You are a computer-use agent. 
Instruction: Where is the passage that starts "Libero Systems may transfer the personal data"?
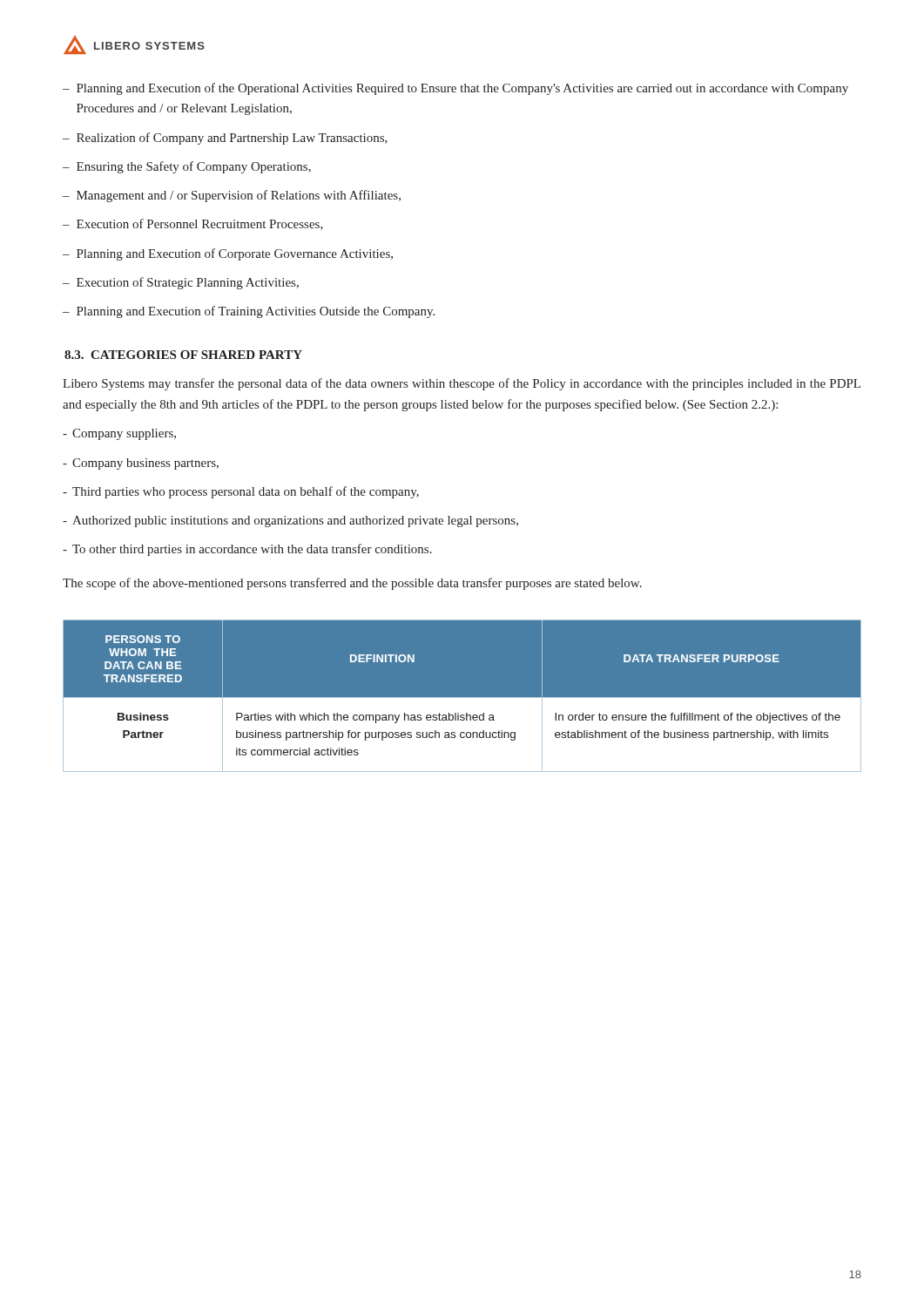[x=462, y=394]
